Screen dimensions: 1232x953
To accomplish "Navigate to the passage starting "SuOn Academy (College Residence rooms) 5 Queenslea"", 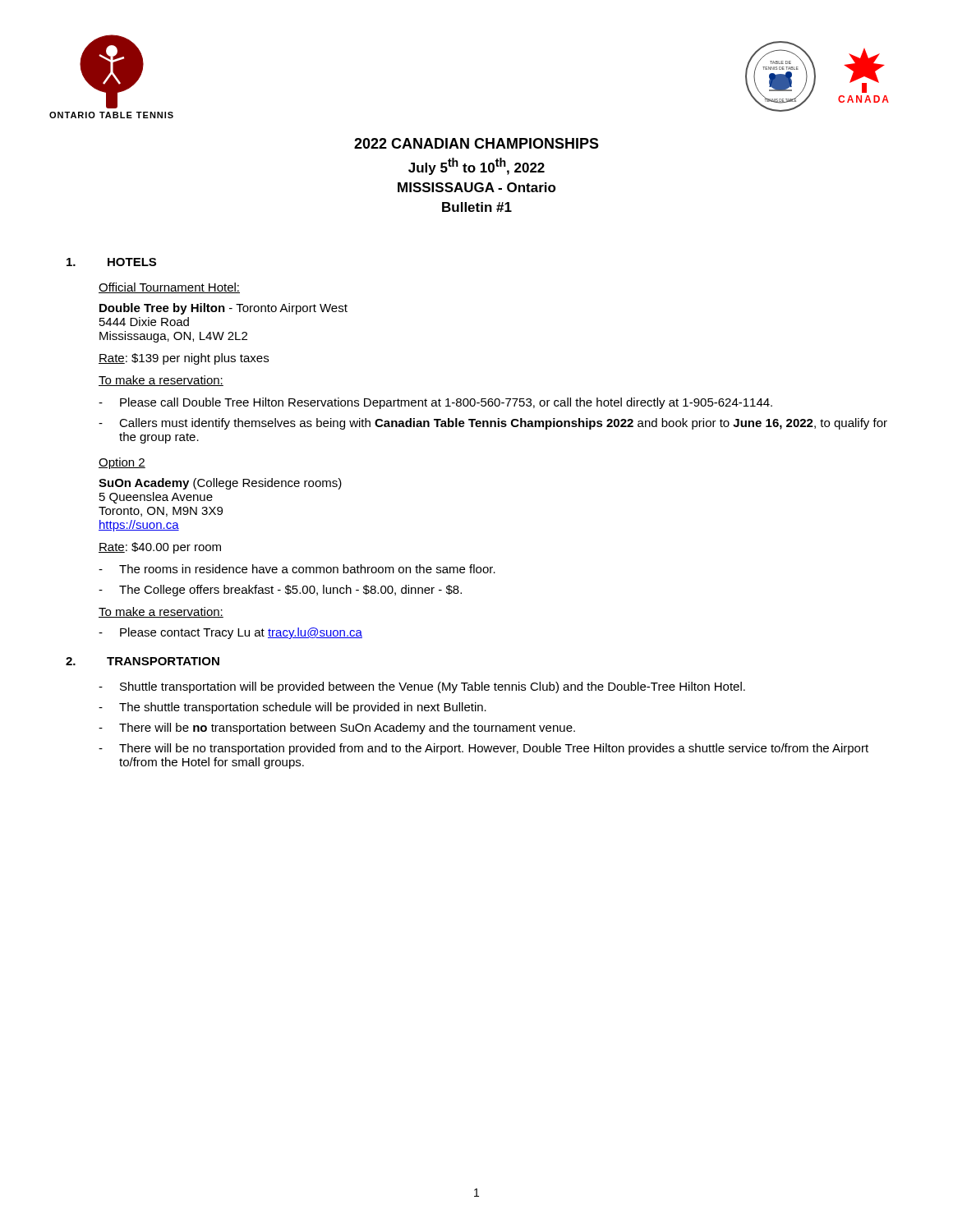I will coord(220,503).
